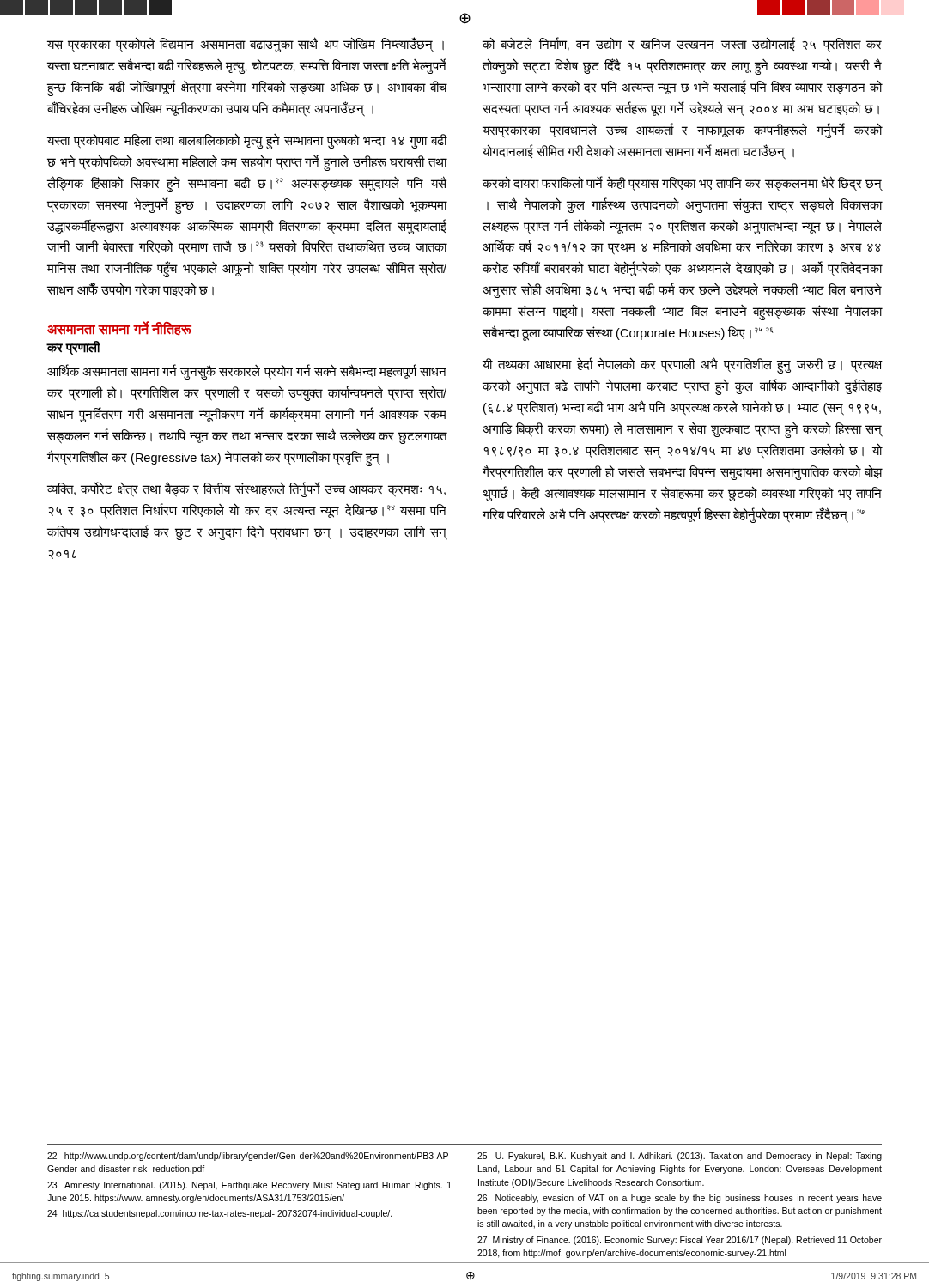Find the text block that reads "को बजेटले निर्माण, वन उद्योग र खनिज"

(x=682, y=98)
